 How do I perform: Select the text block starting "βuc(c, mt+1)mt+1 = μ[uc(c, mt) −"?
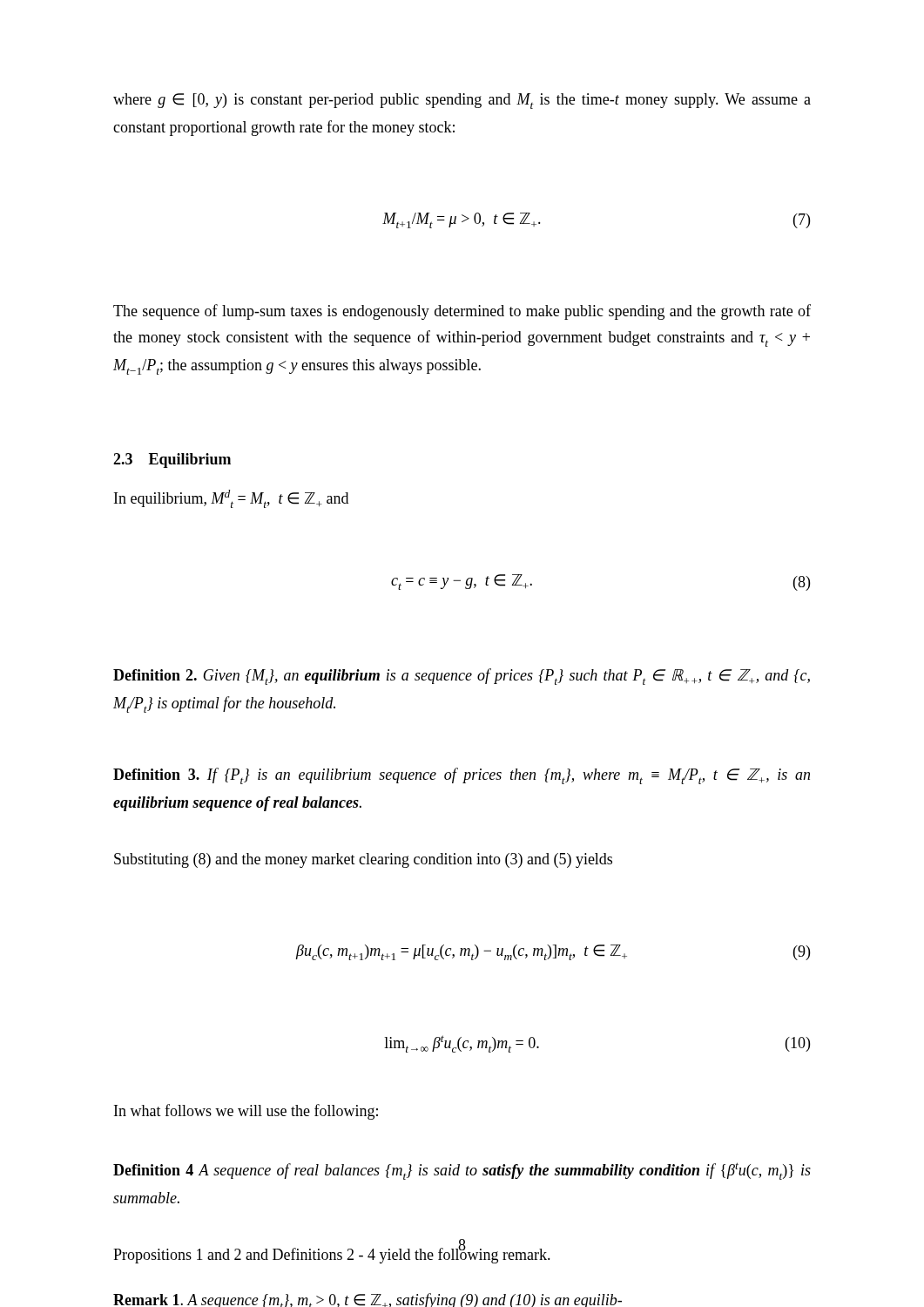[x=462, y=952]
